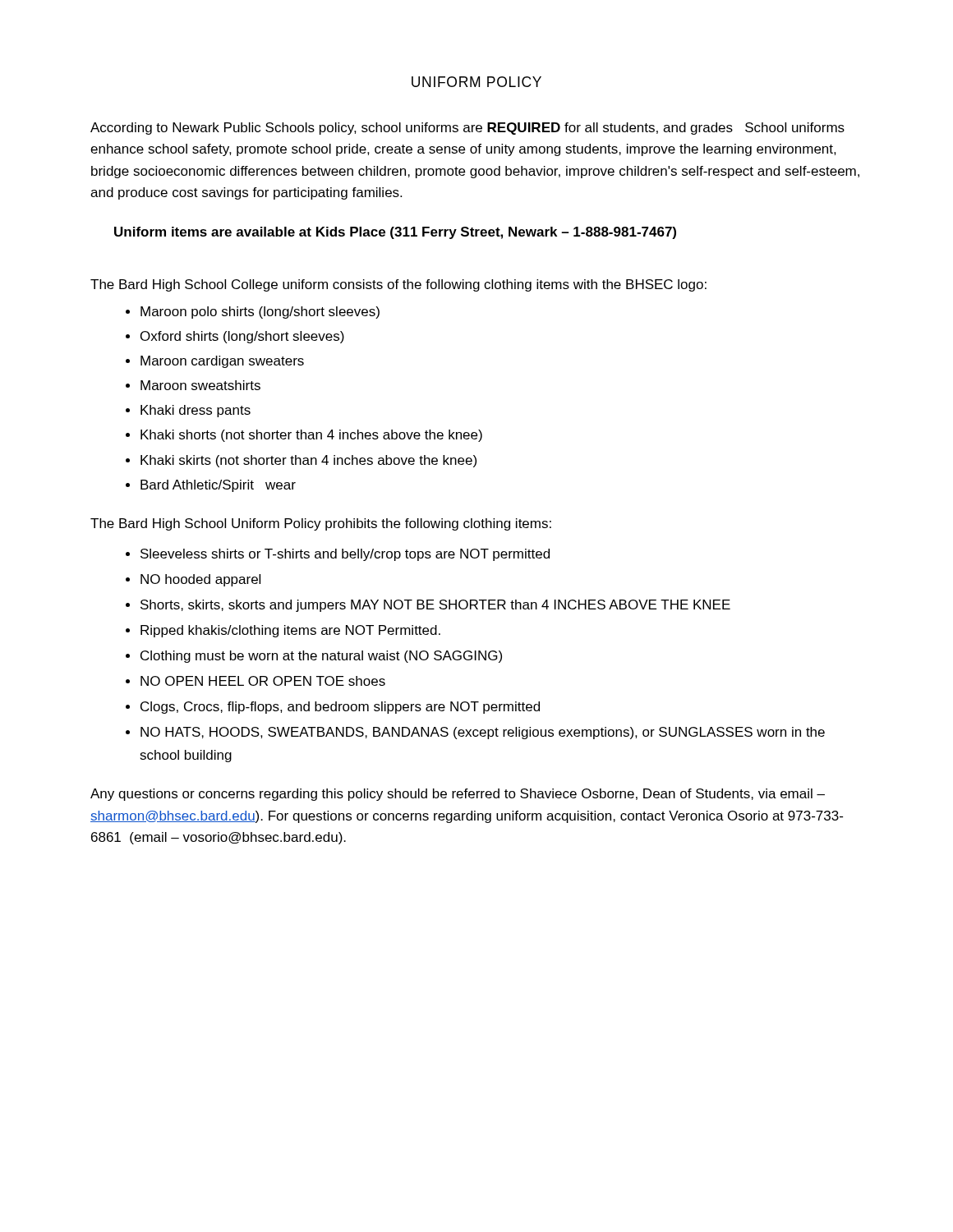953x1232 pixels.
Task: Find the element starting "Clogs, Crocs, flip-flops, and bedroom"
Action: 340,707
